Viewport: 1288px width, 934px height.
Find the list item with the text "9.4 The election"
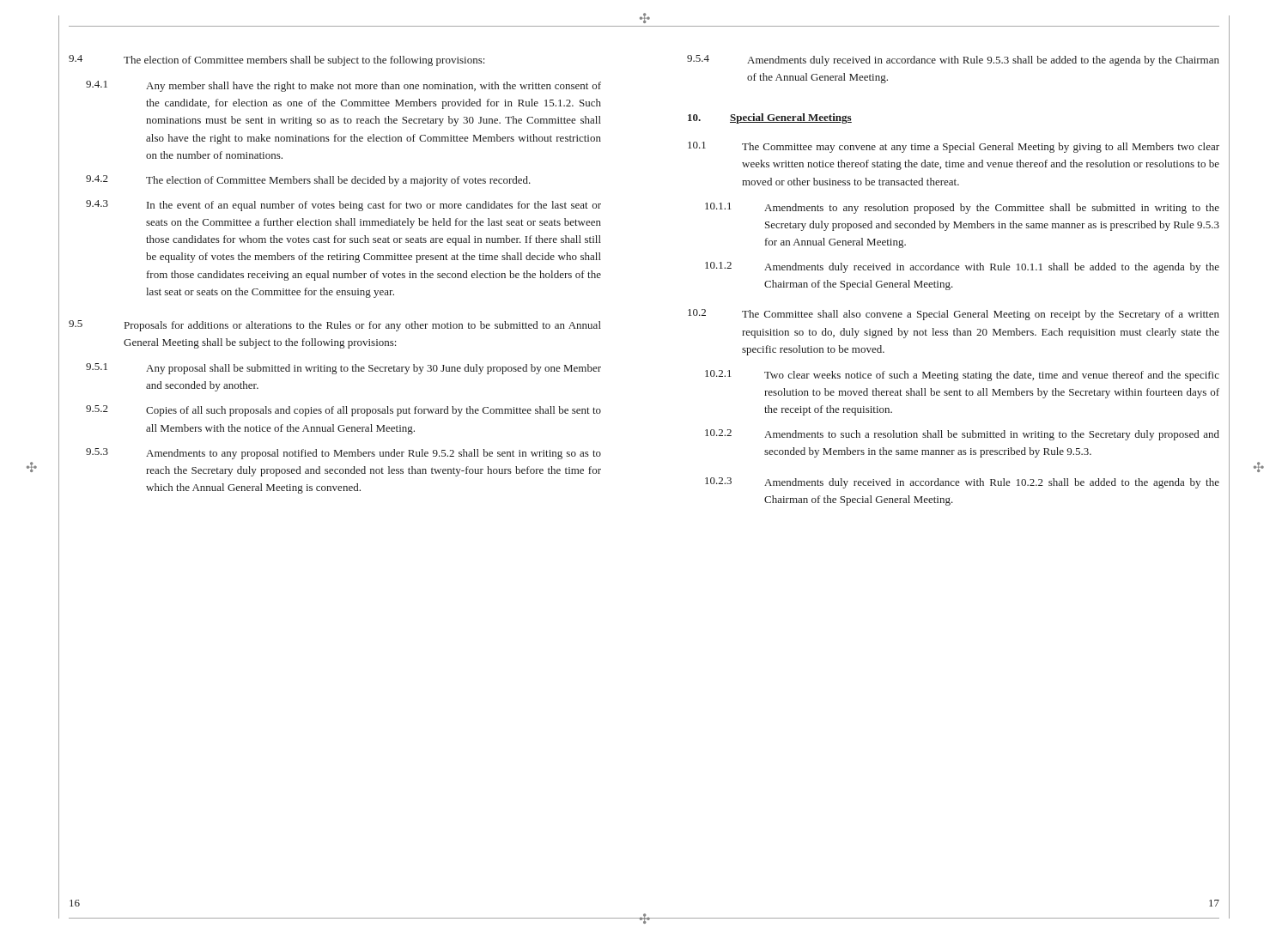click(335, 60)
